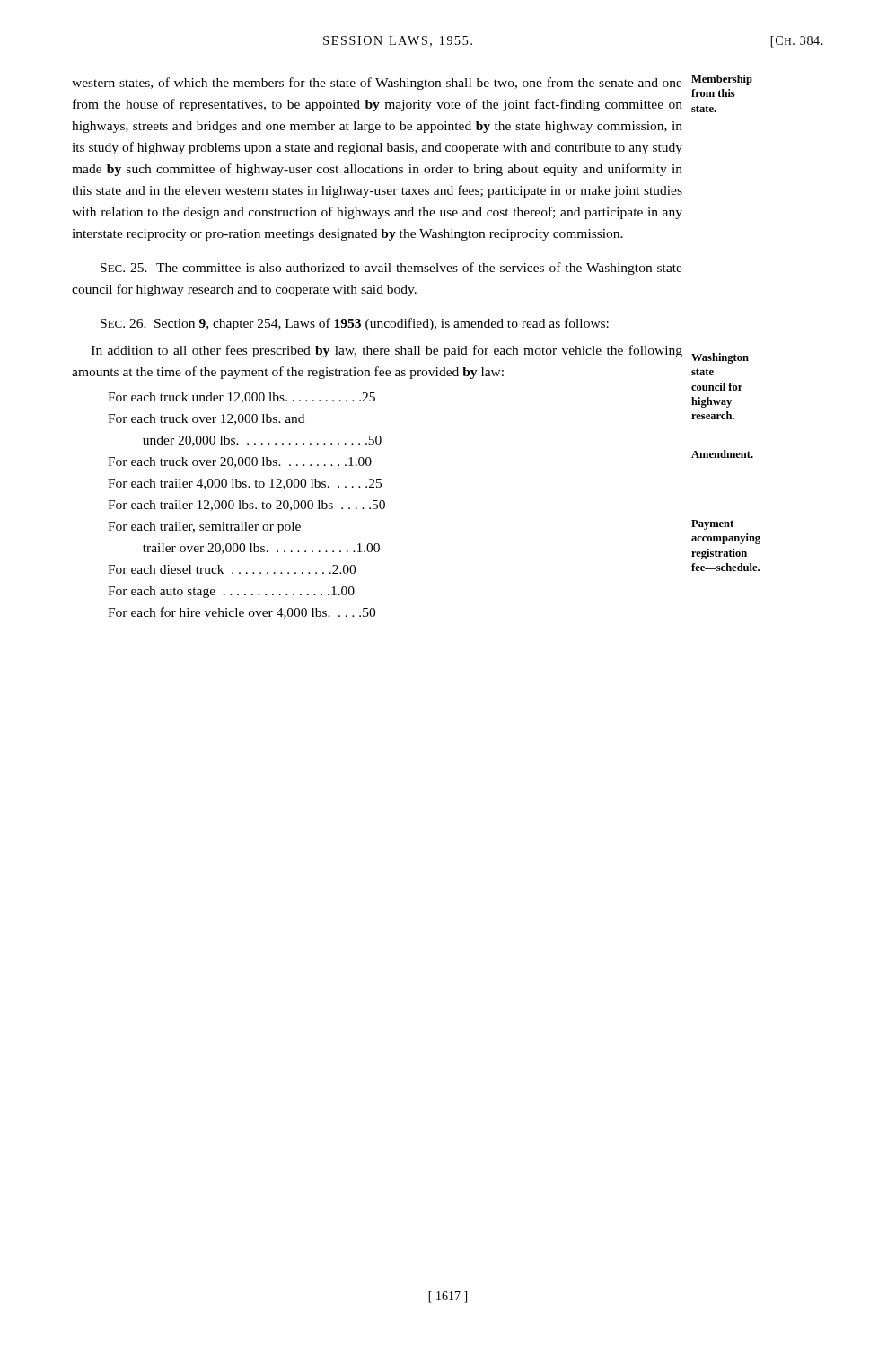This screenshot has height=1347, width=896.
Task: Navigate to the element starting "For each trailer, semitrailer or"
Action: tap(204, 526)
